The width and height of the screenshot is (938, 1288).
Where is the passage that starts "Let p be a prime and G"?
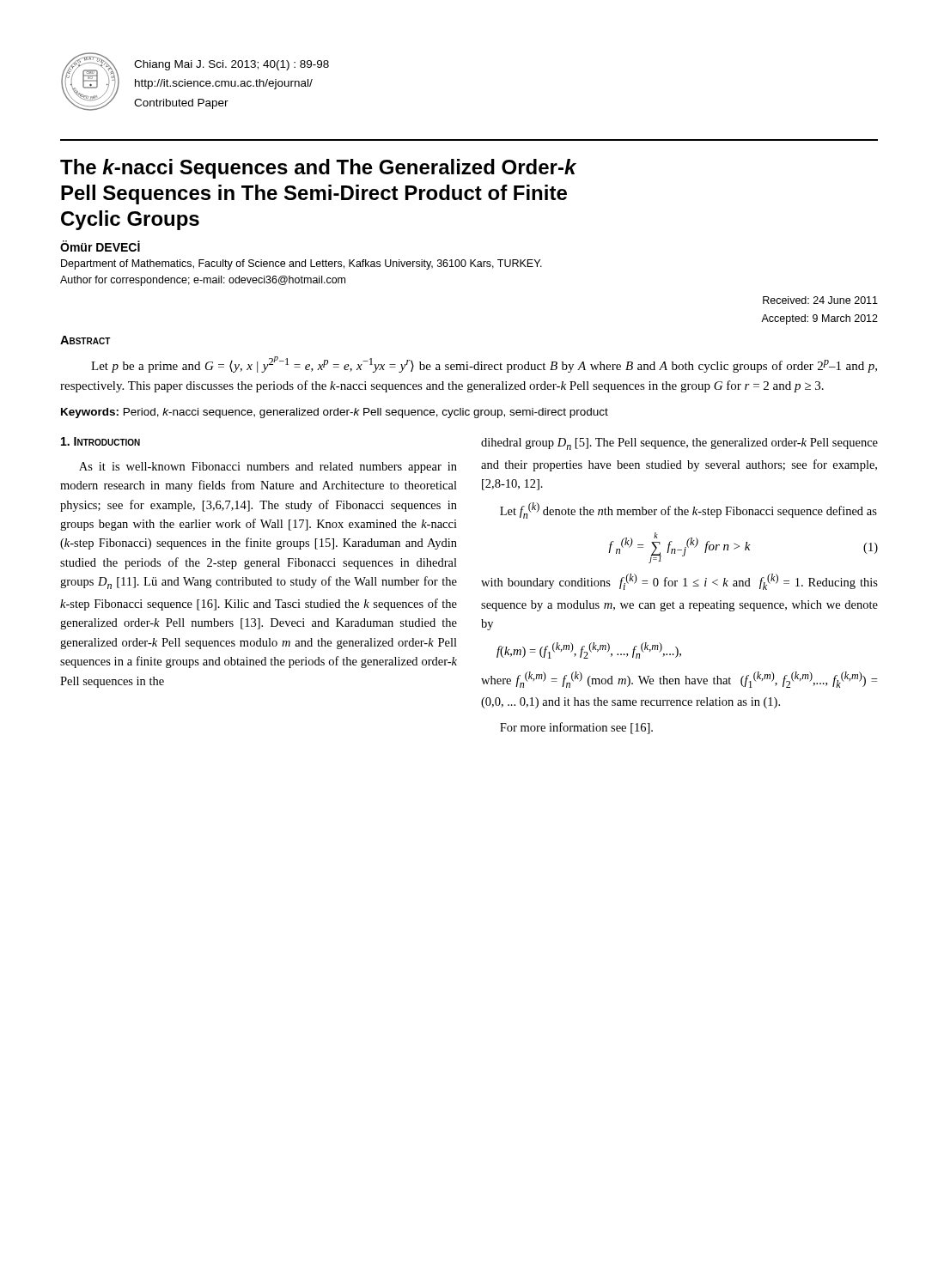pos(469,373)
